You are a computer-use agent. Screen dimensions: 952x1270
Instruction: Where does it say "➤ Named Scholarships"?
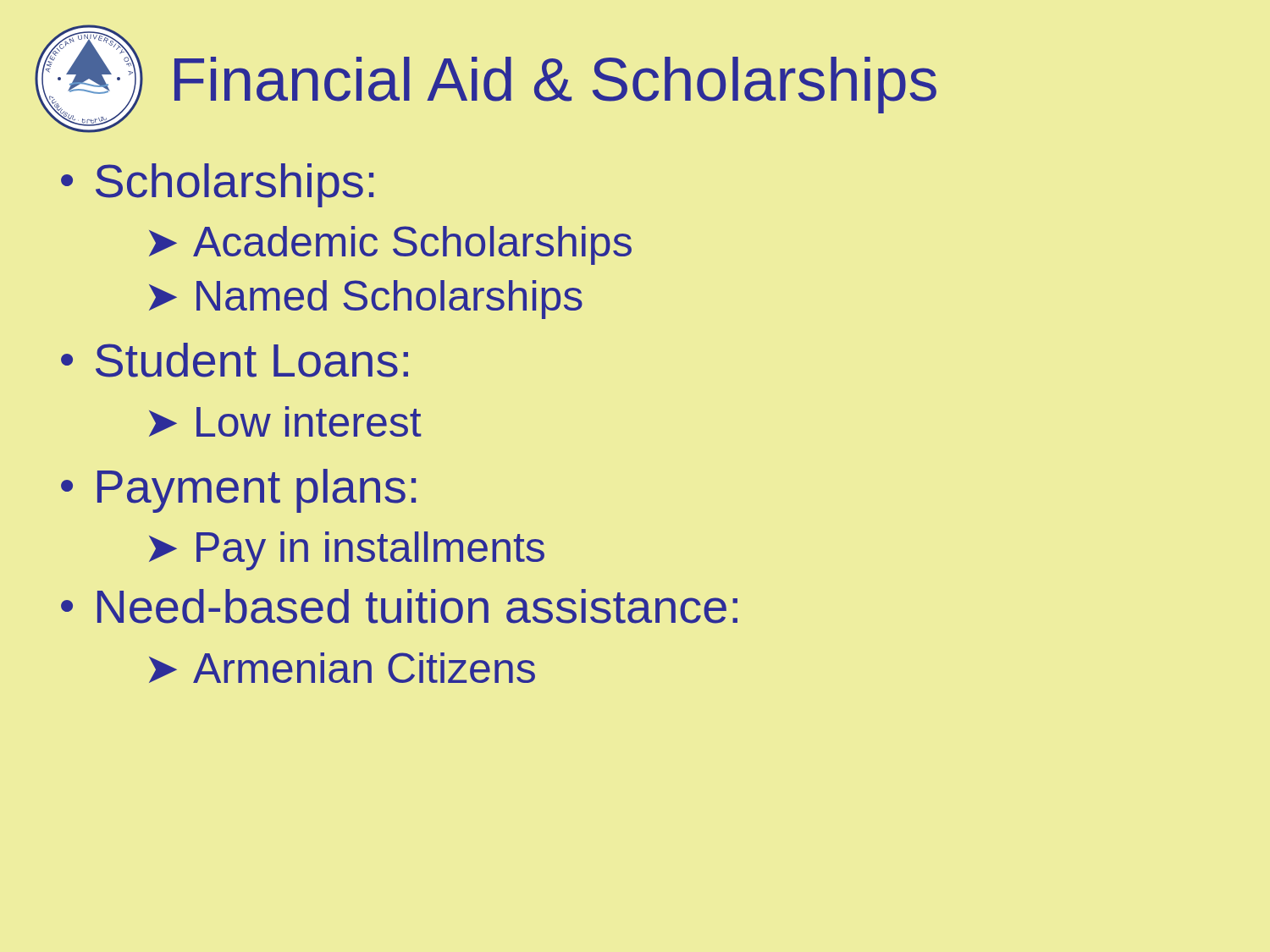(x=364, y=297)
